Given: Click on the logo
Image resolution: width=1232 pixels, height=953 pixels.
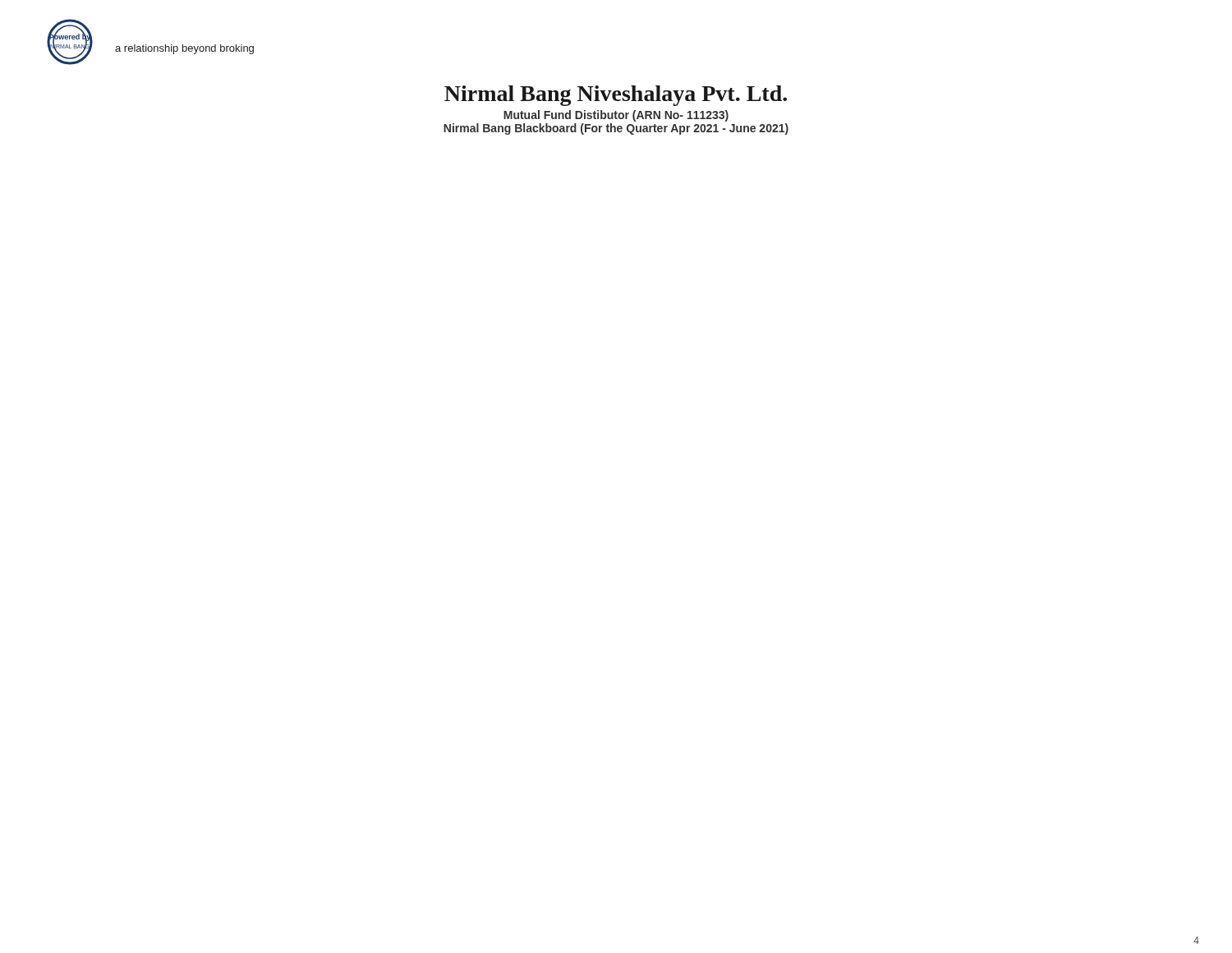Looking at the screenshot, I should [70, 48].
